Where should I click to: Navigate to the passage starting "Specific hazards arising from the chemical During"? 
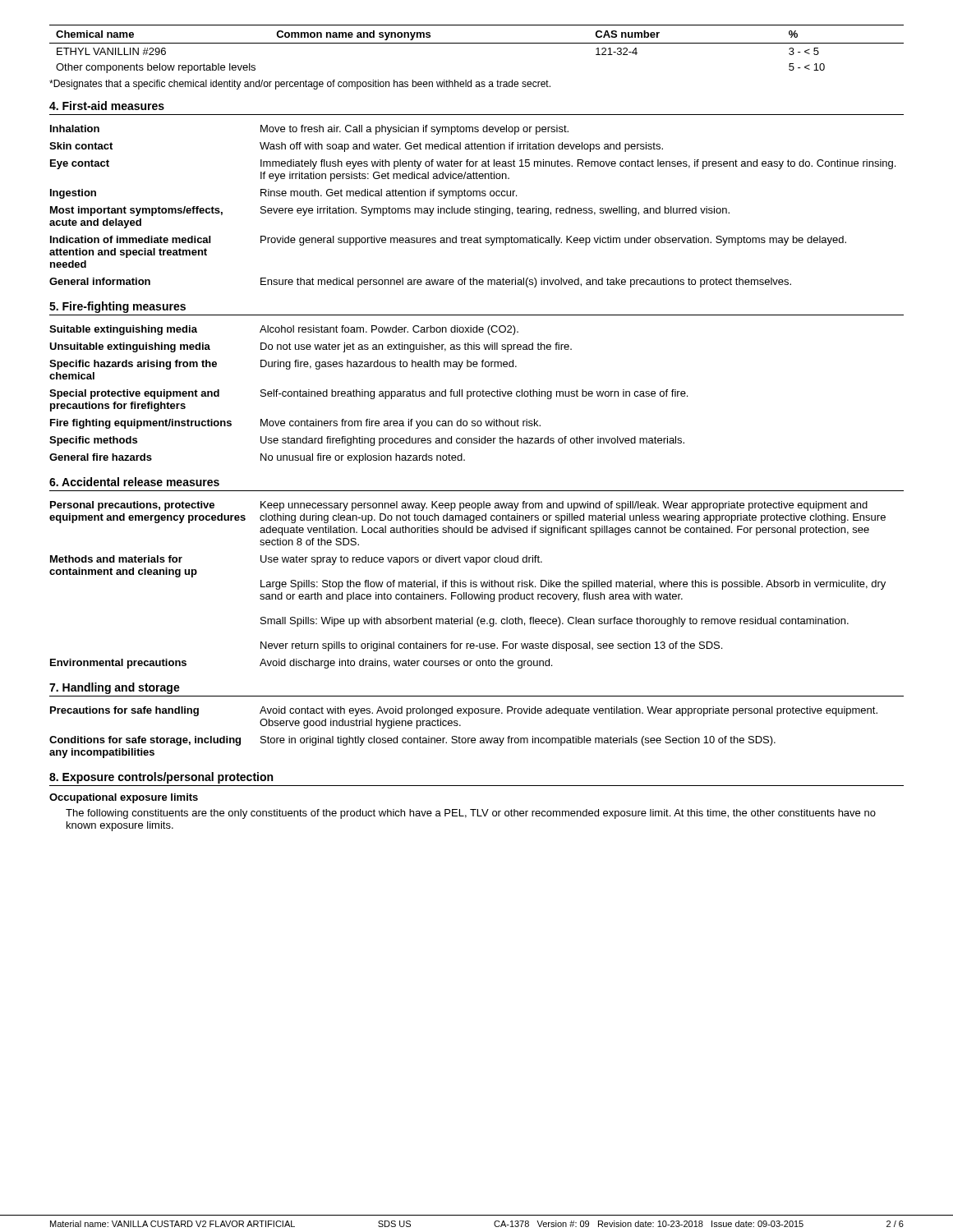[476, 370]
